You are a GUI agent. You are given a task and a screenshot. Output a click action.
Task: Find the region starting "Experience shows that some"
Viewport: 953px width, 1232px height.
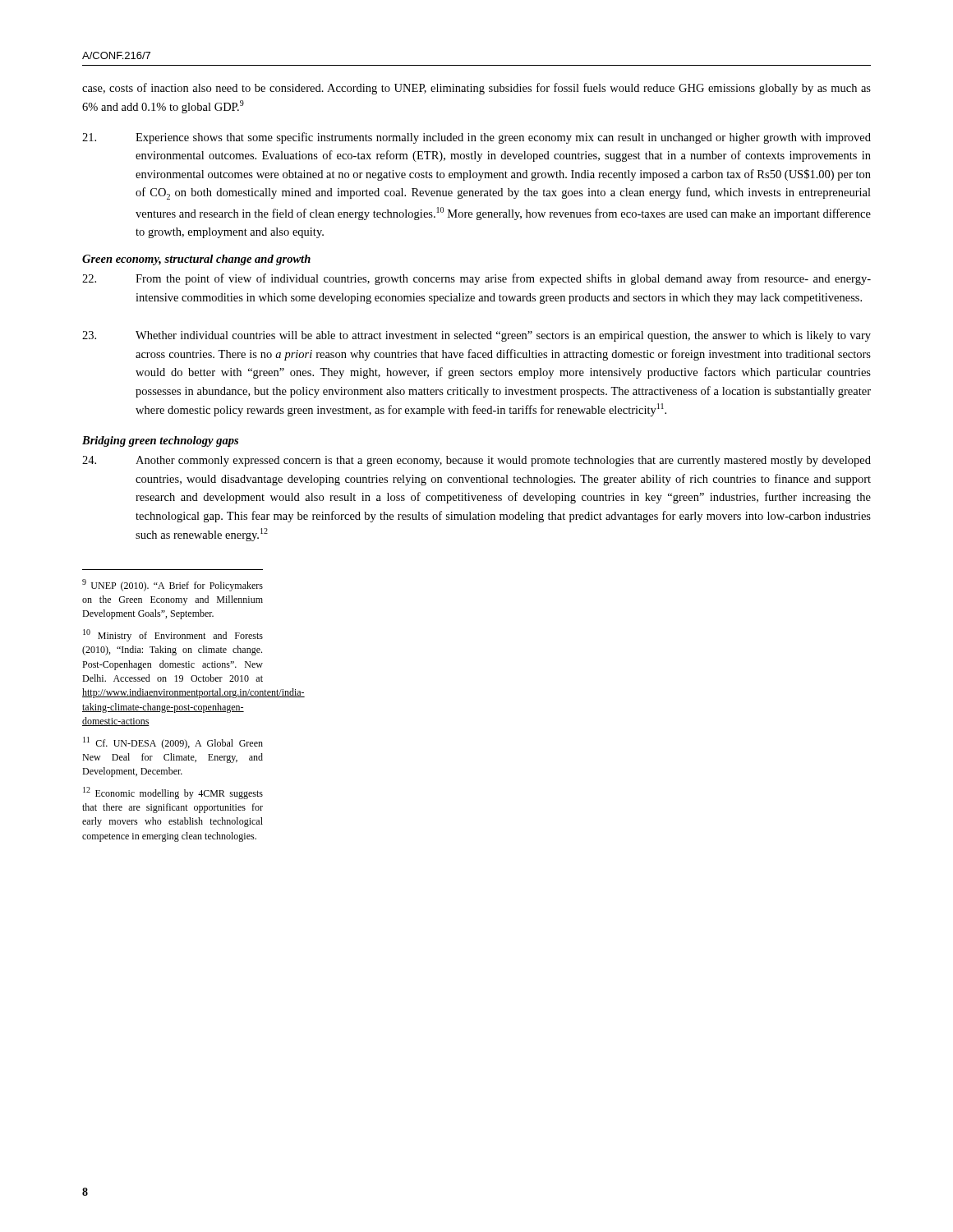[476, 184]
